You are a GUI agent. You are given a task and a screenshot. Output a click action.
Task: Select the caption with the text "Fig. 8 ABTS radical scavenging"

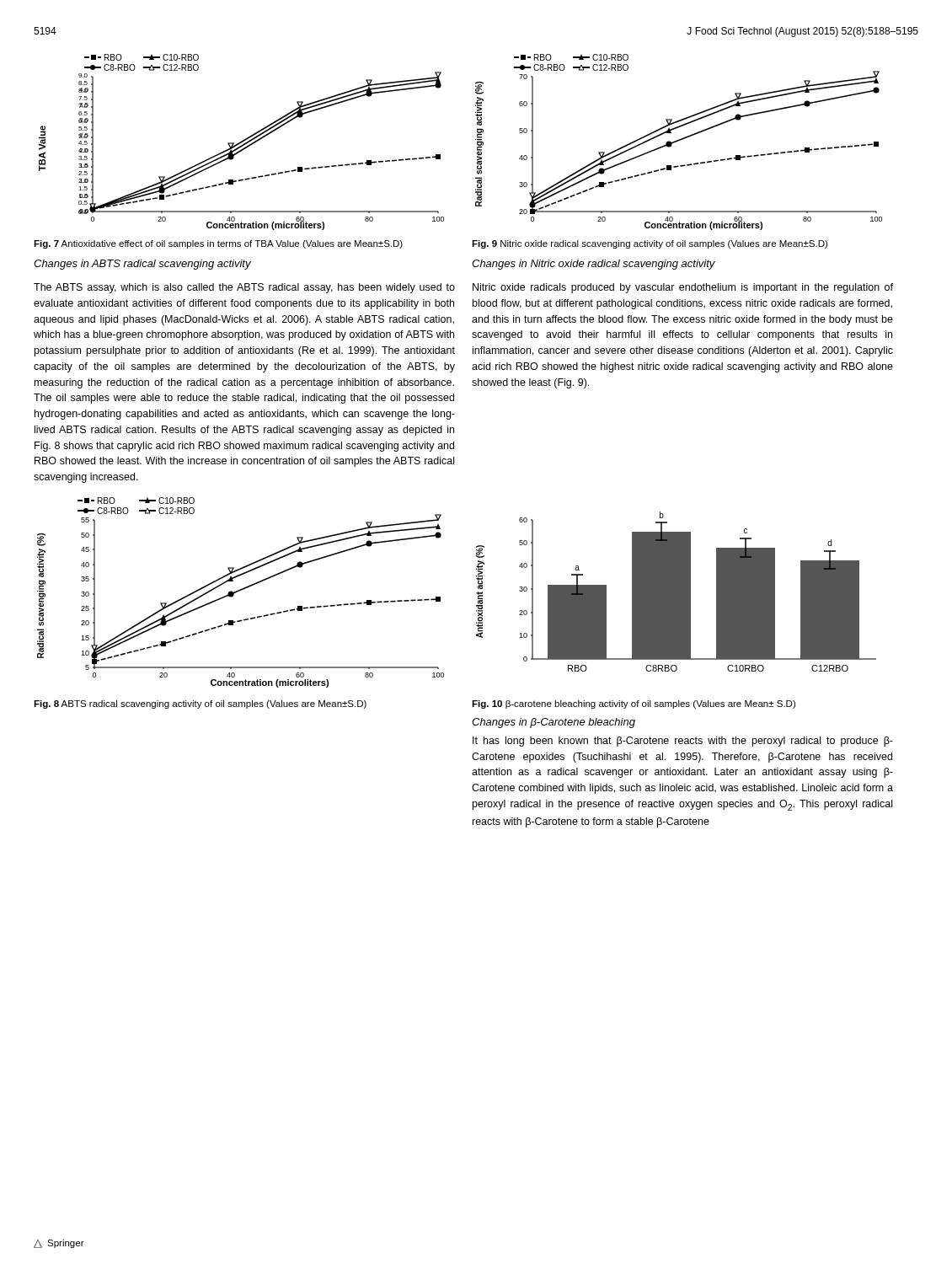point(200,703)
